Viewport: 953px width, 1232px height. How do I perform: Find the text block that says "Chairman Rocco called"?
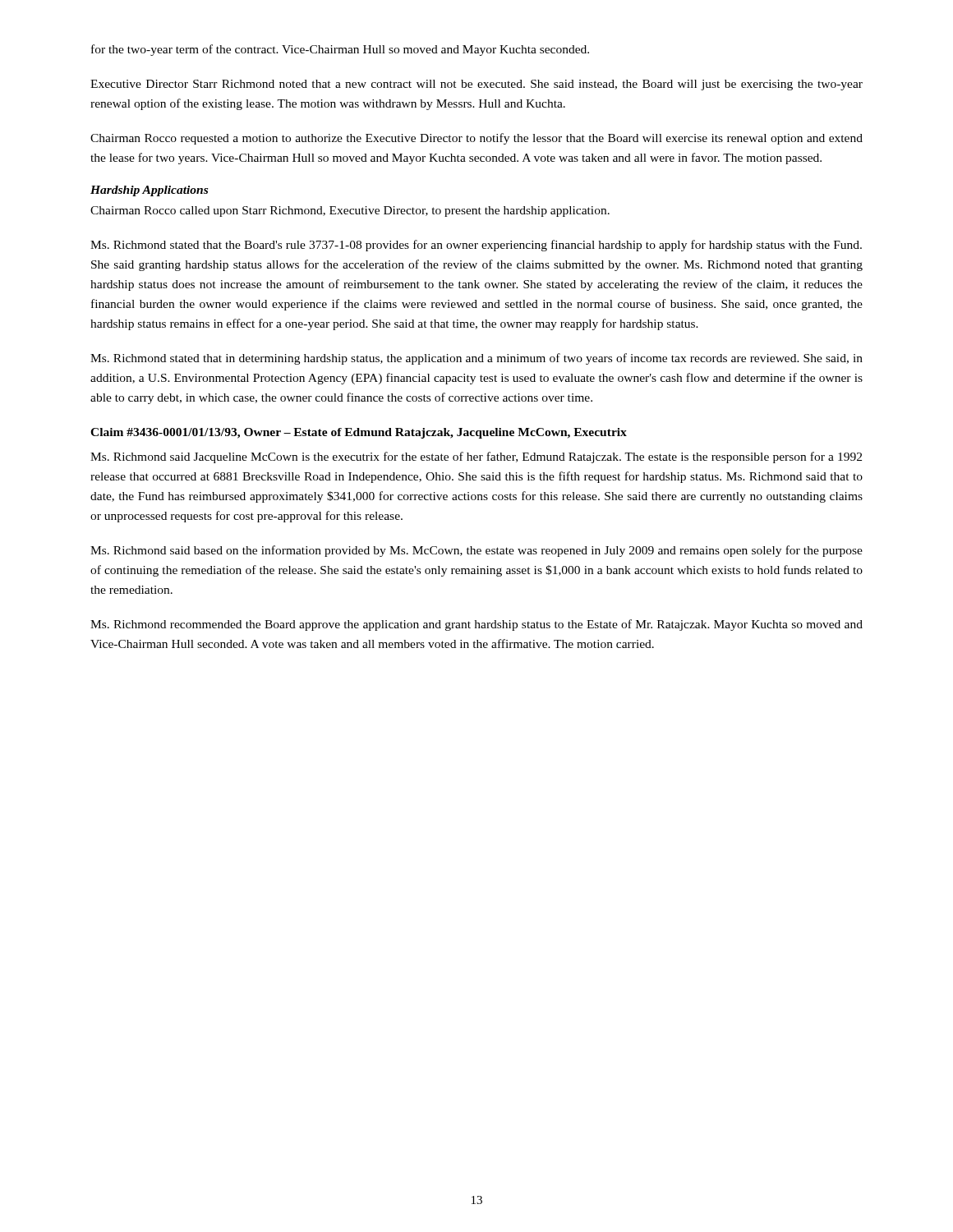coord(350,210)
